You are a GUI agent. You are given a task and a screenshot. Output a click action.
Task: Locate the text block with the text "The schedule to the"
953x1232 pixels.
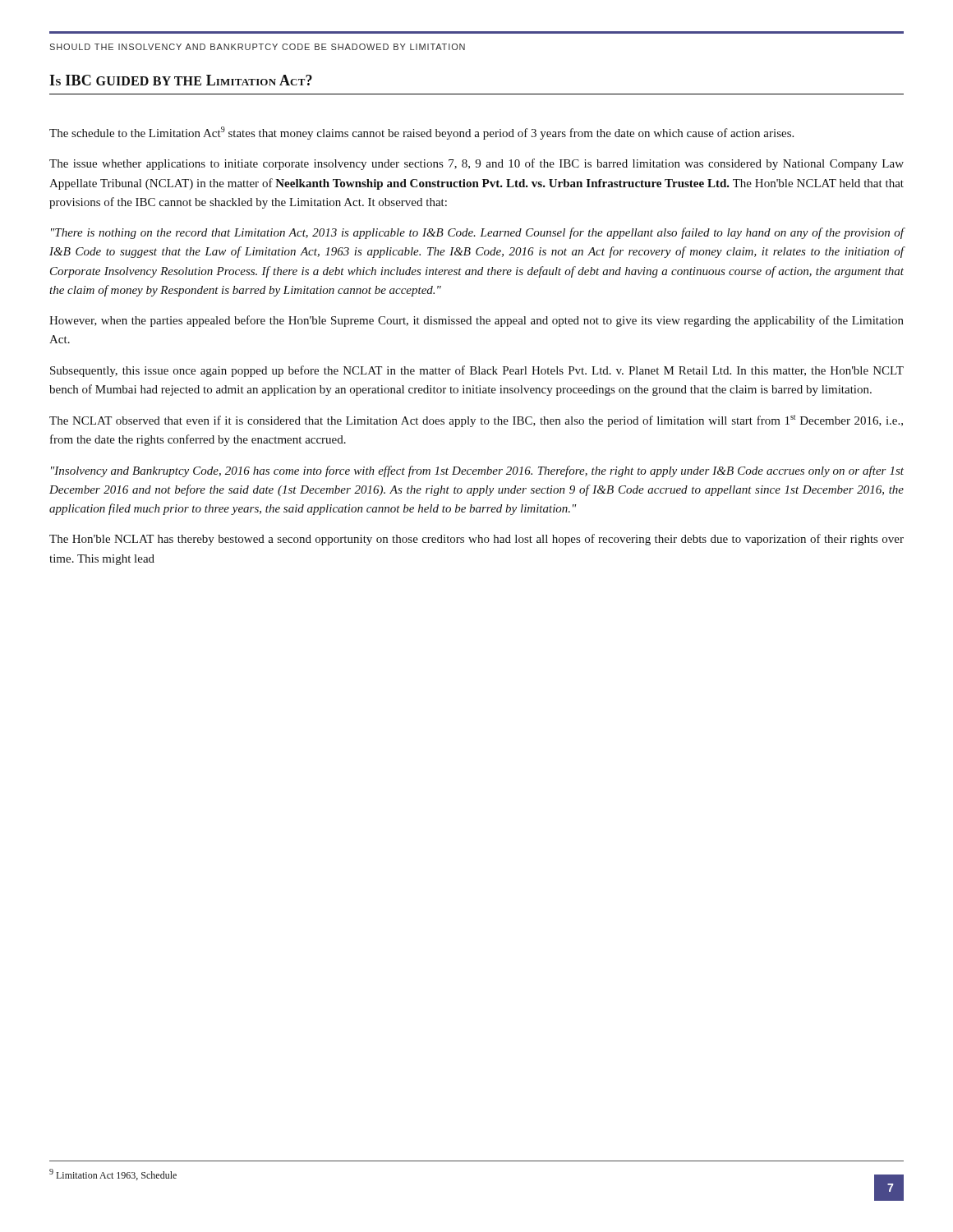tap(476, 133)
